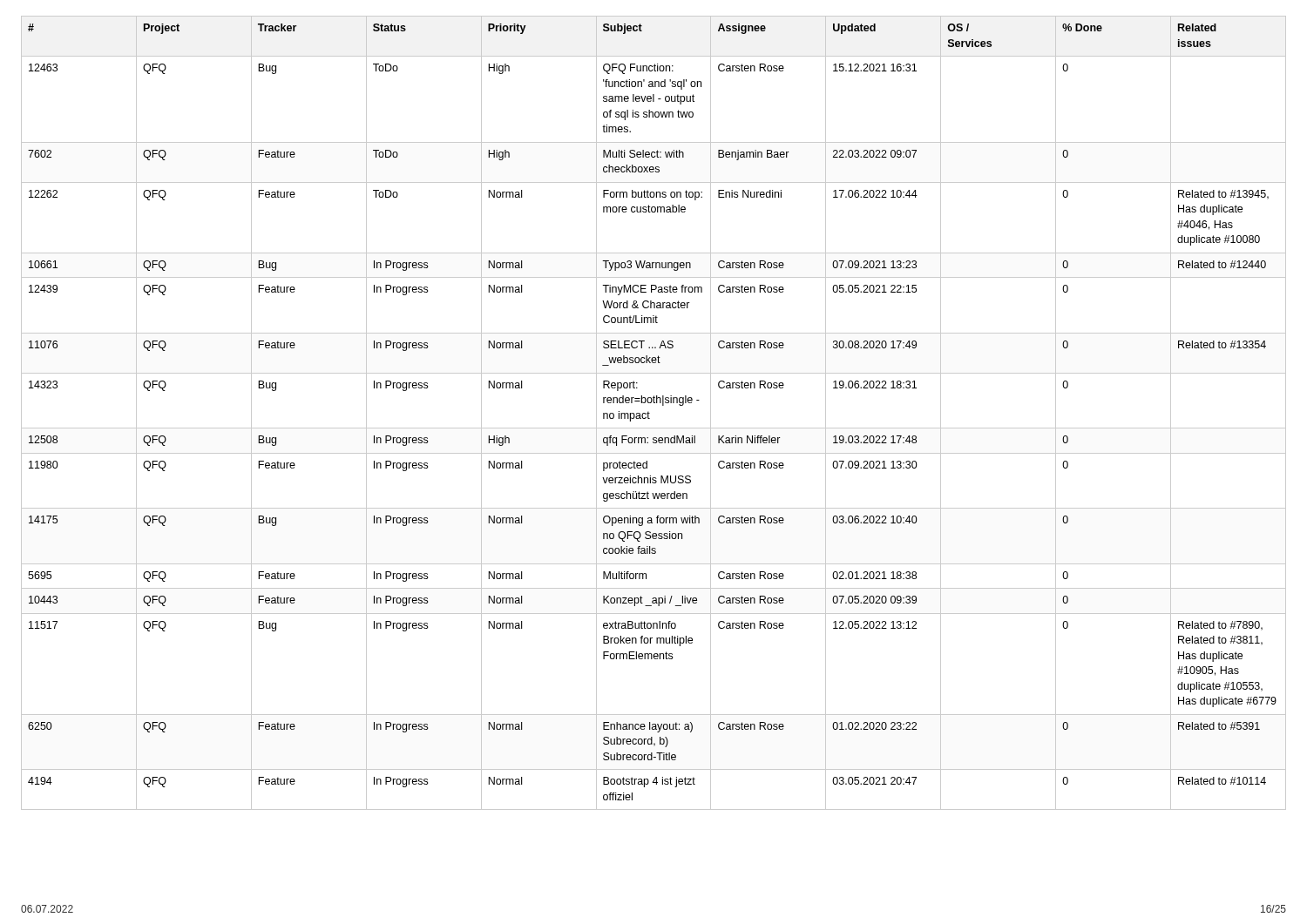Find the table
The width and height of the screenshot is (1307, 924).
[654, 413]
